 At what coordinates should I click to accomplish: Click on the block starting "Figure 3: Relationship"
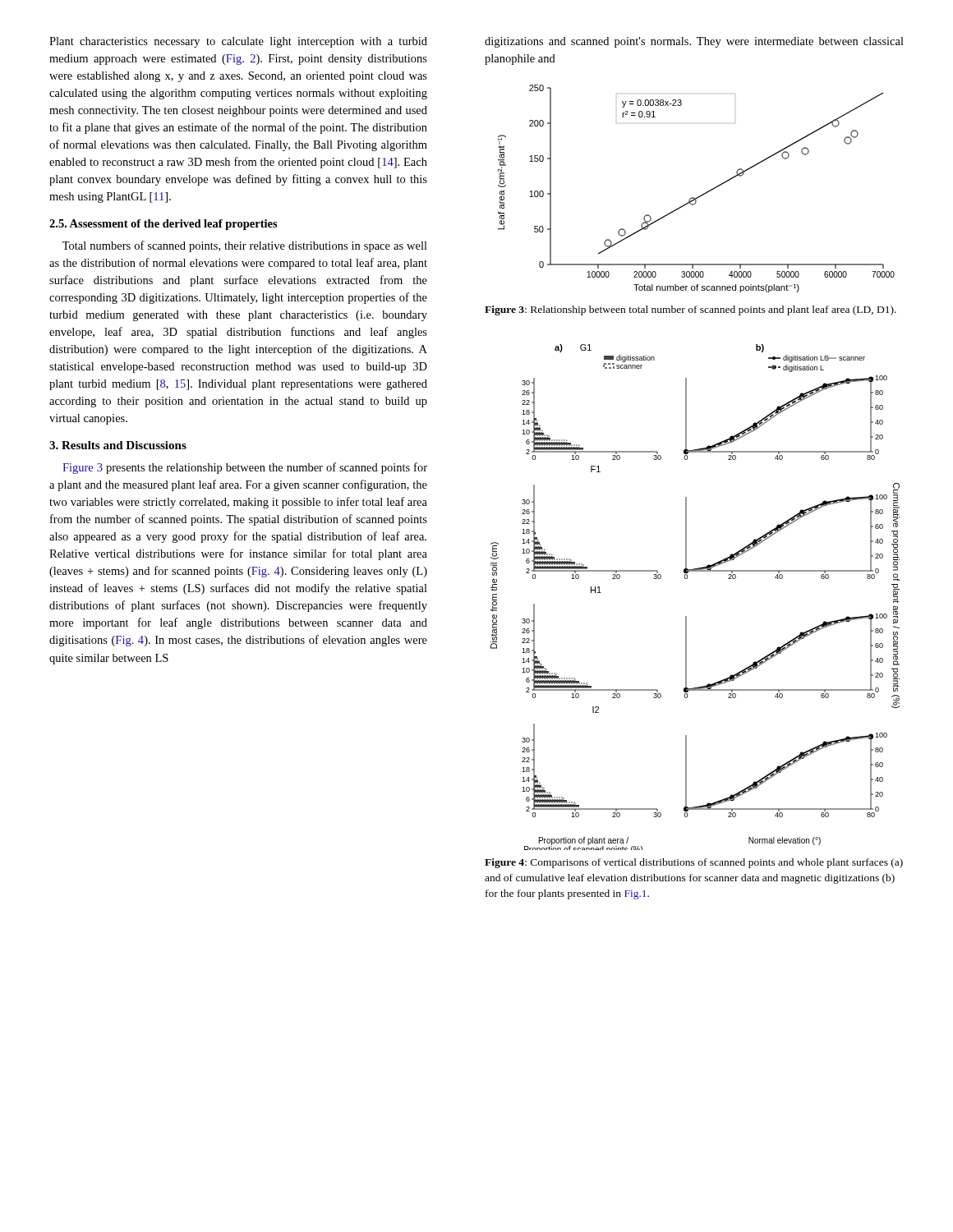click(x=691, y=309)
